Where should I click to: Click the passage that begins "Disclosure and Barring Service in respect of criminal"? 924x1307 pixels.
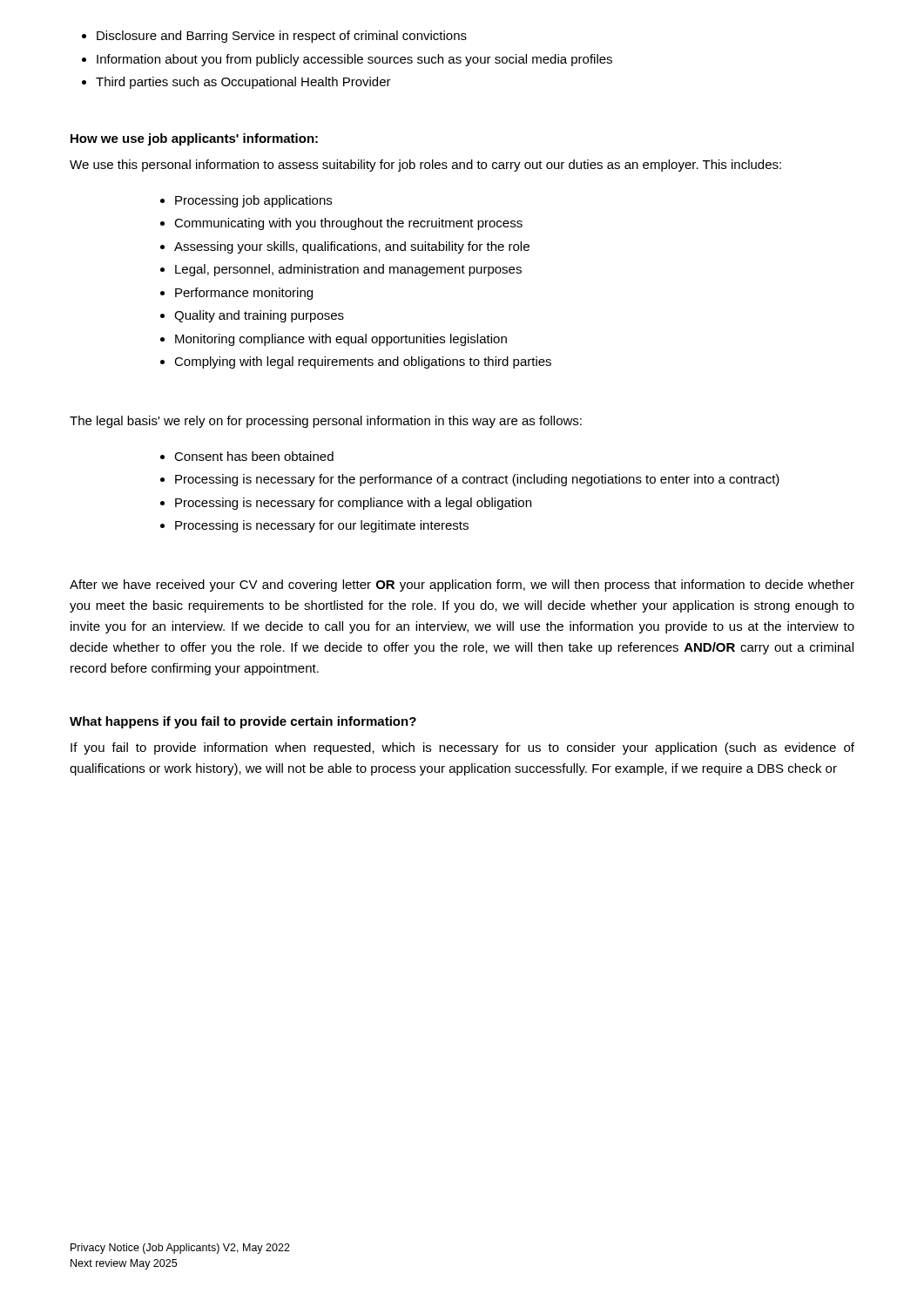[x=462, y=36]
